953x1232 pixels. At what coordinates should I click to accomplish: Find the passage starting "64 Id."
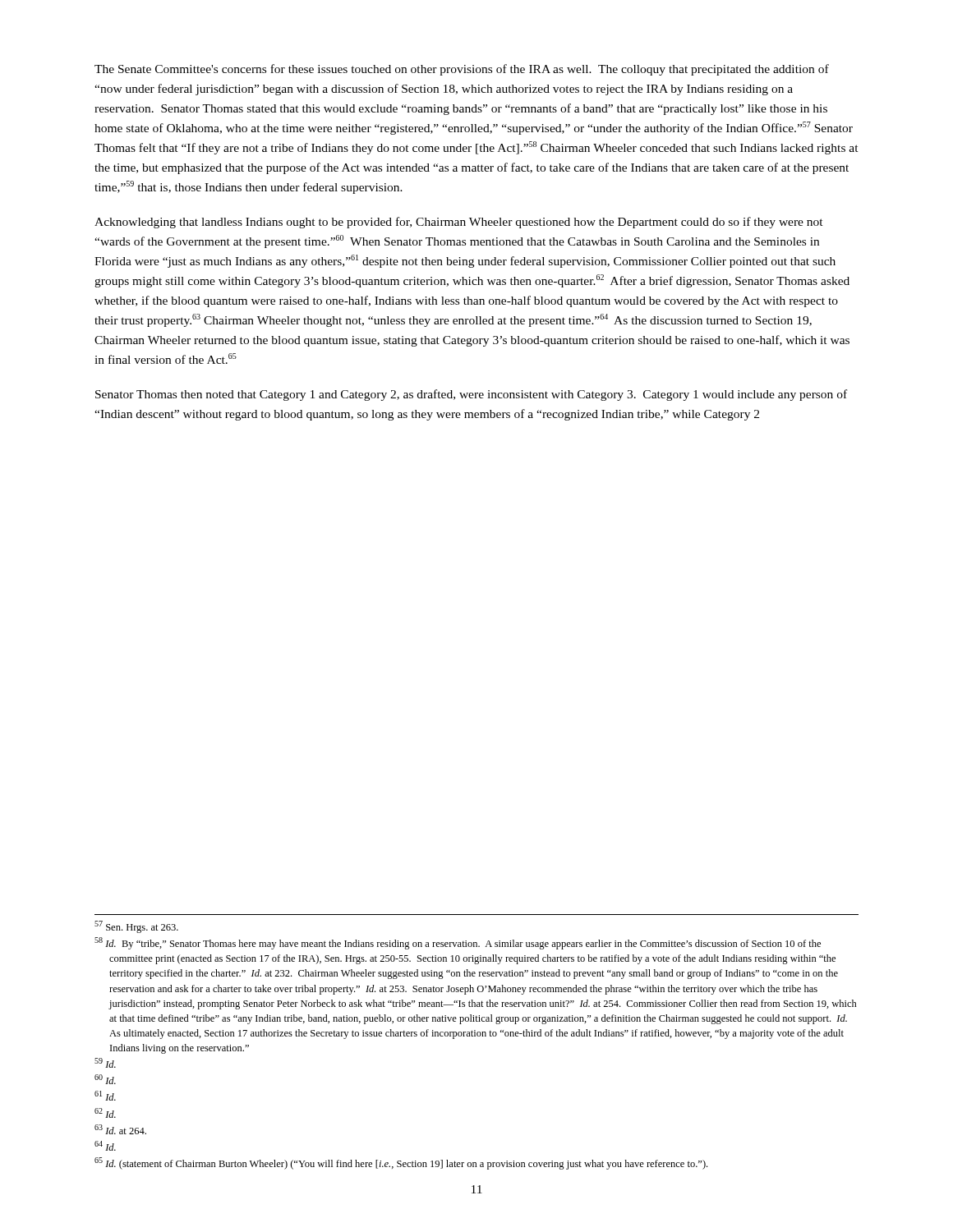click(105, 1146)
